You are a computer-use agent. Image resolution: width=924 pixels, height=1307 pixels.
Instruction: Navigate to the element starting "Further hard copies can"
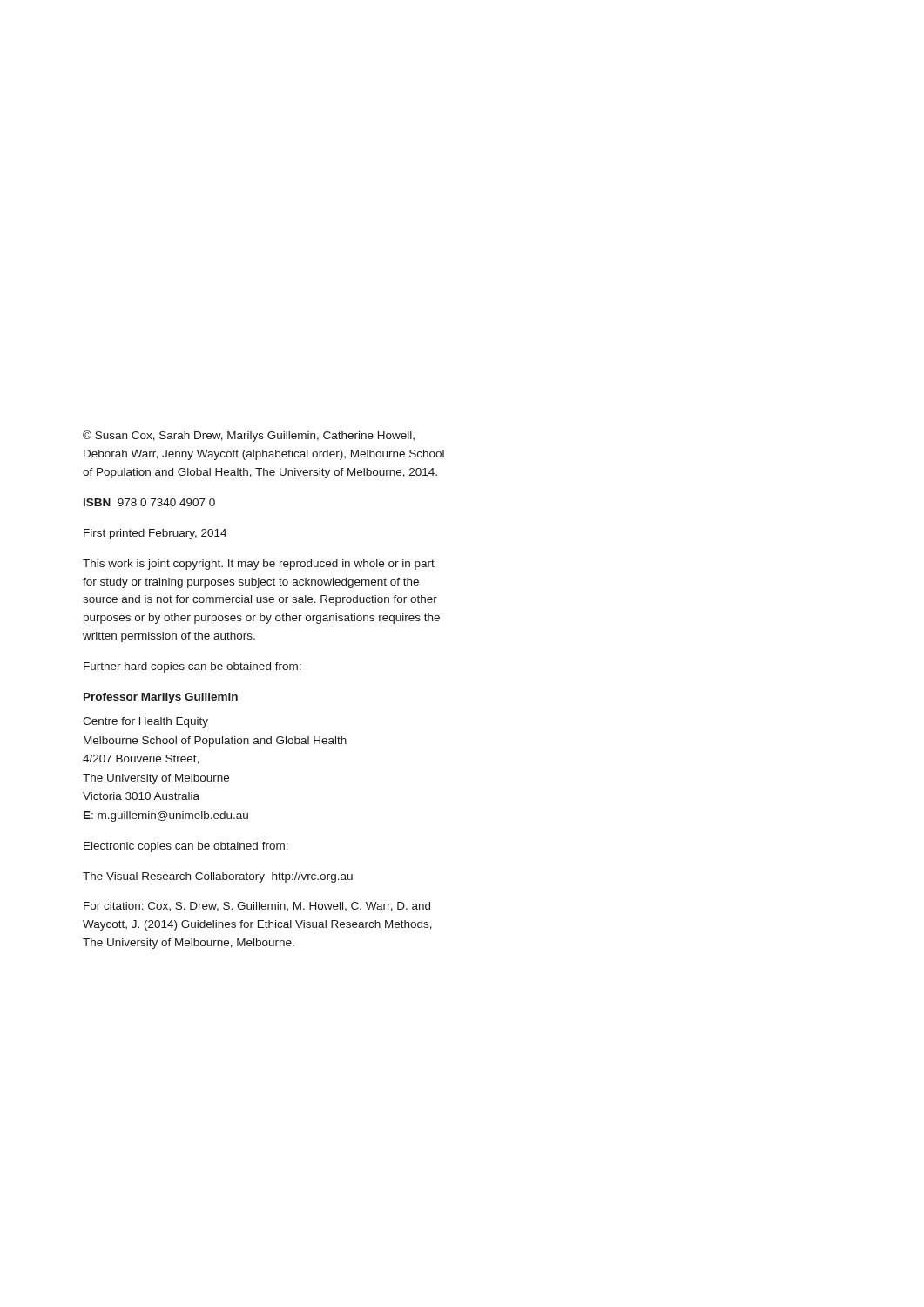192,666
